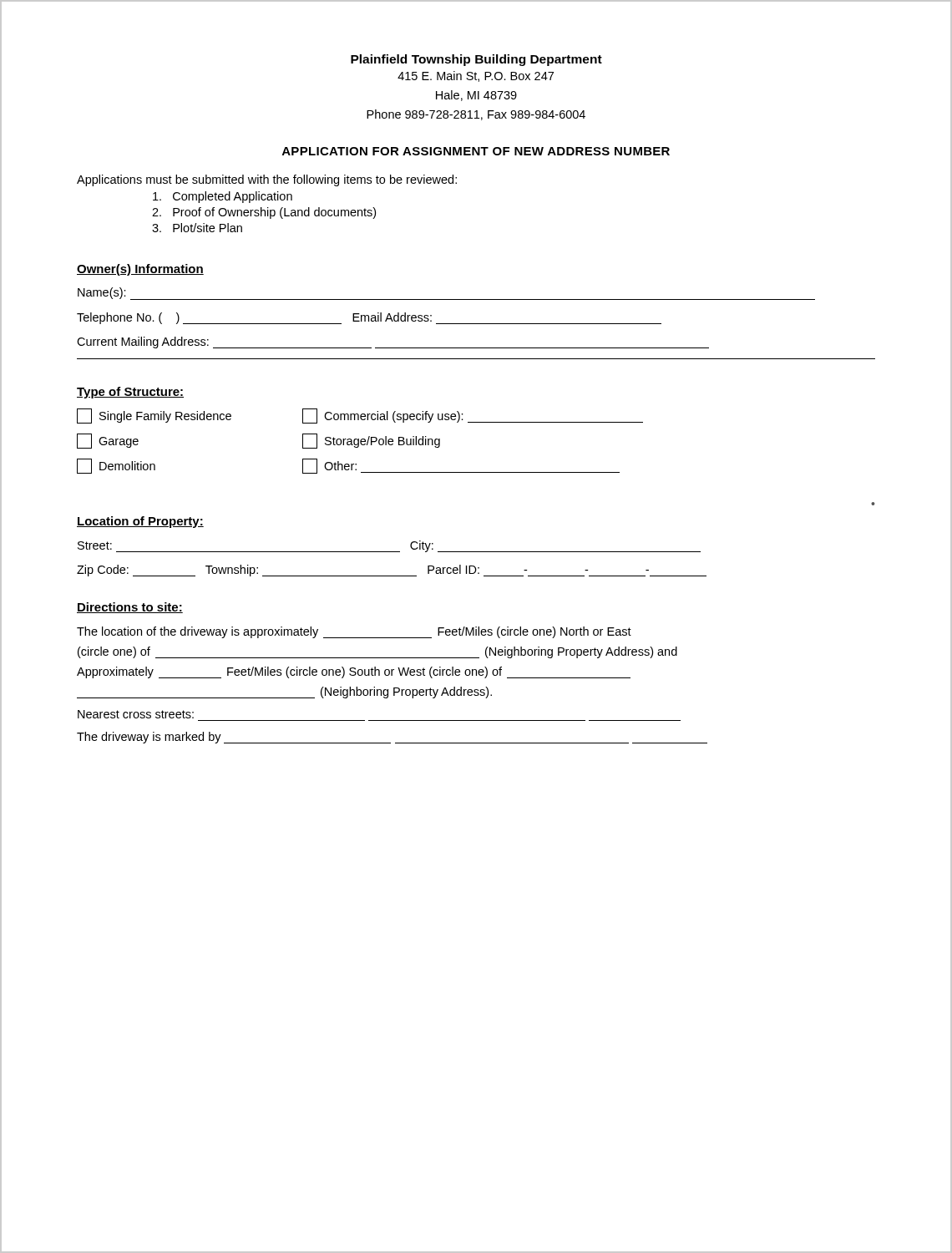952x1253 pixels.
Task: Click where it says "Current Mailing Address:"
Action: click(x=393, y=341)
